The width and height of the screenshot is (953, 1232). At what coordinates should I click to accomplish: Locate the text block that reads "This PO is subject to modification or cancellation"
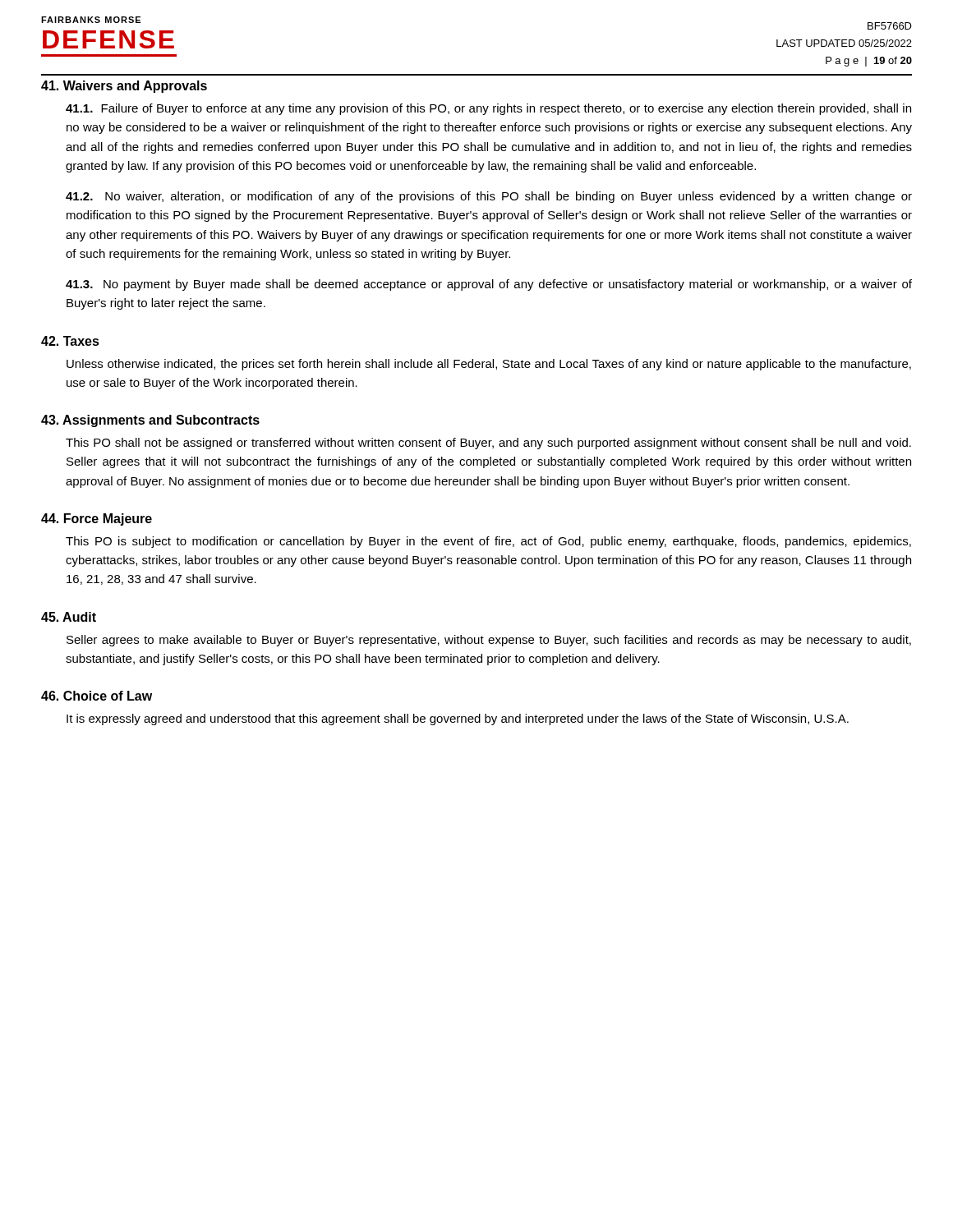[489, 560]
